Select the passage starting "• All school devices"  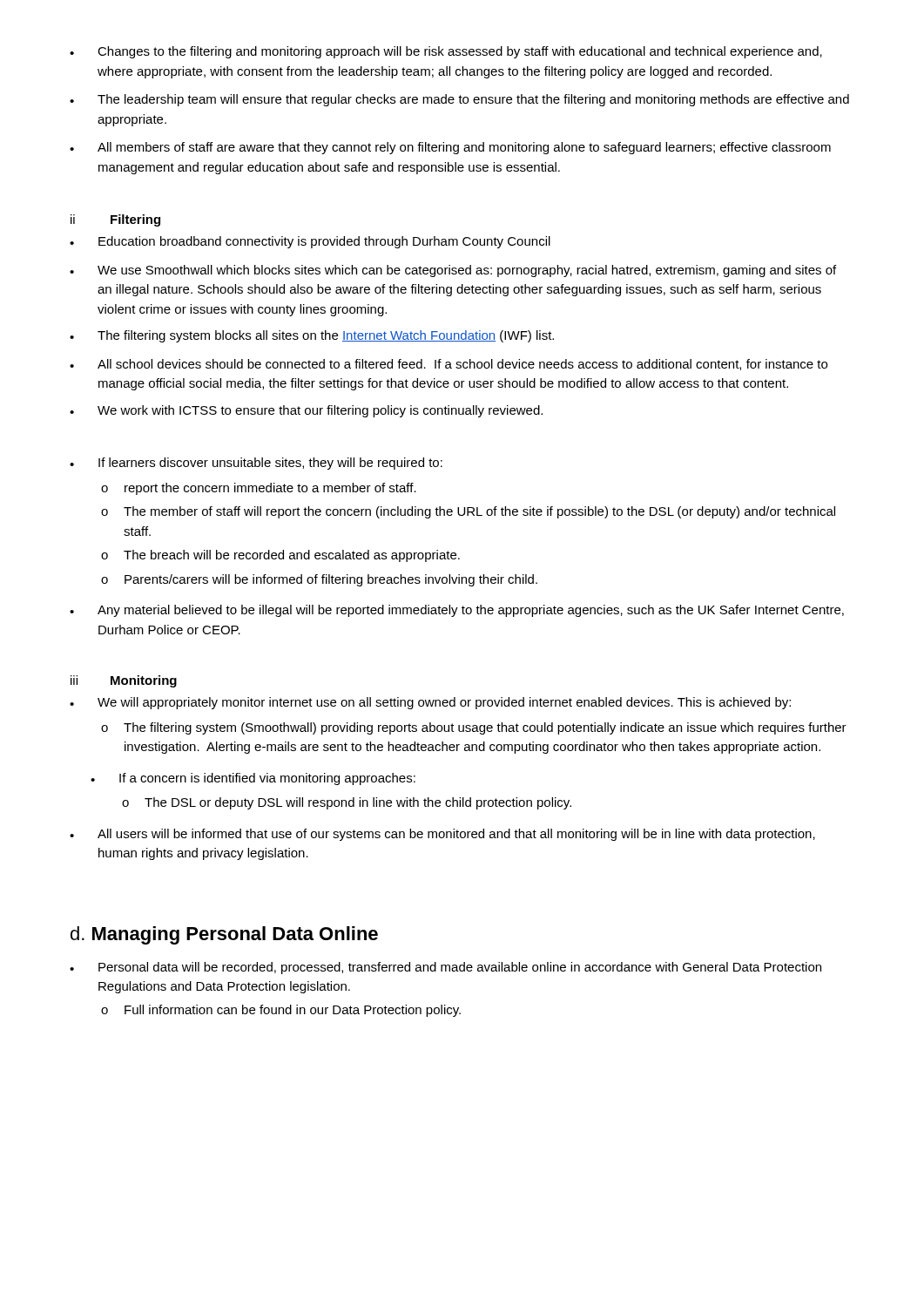pyautogui.click(x=462, y=374)
